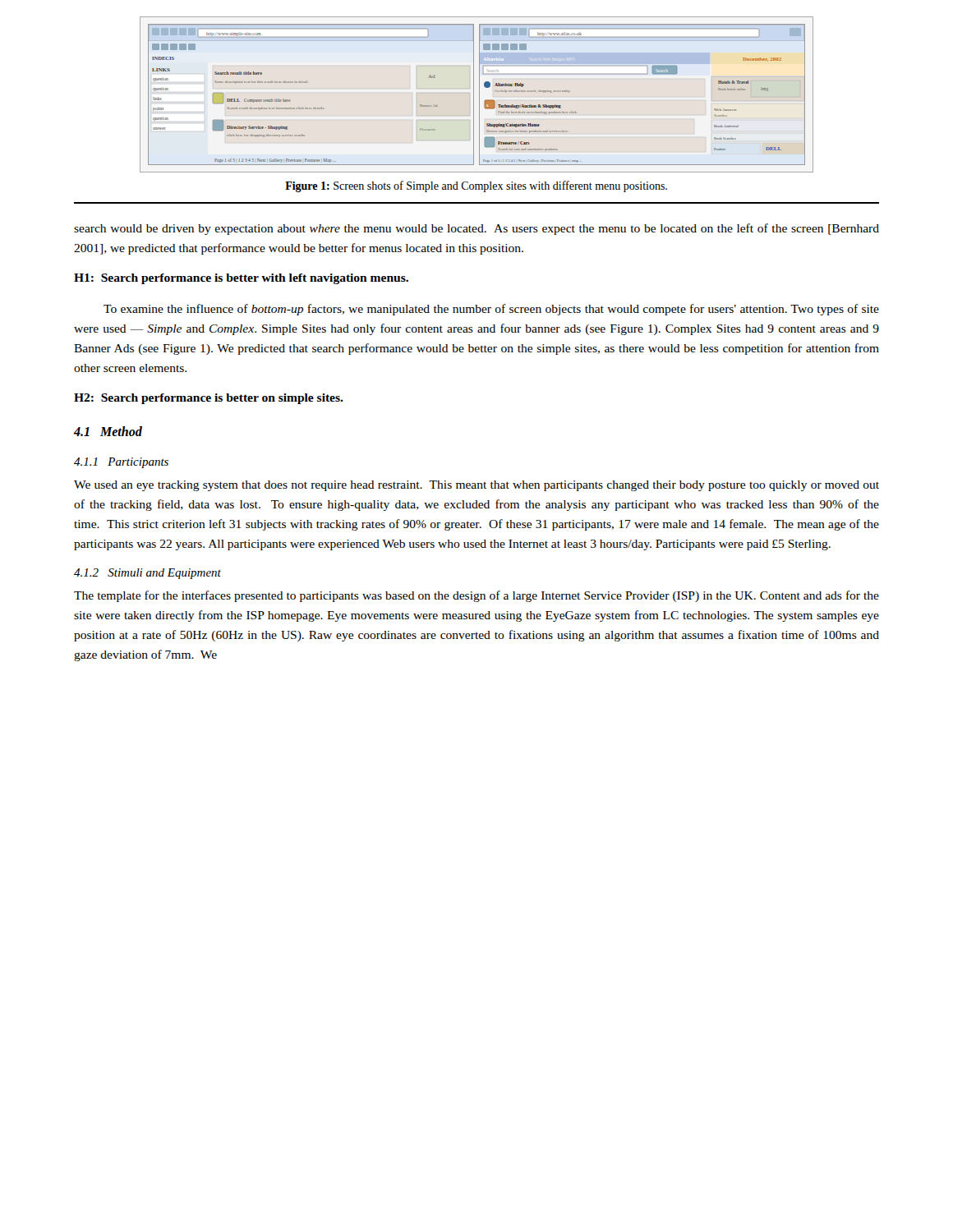Navigate to the passage starting "To examine the influence"
Screen dimensions: 1232x953
pos(476,338)
